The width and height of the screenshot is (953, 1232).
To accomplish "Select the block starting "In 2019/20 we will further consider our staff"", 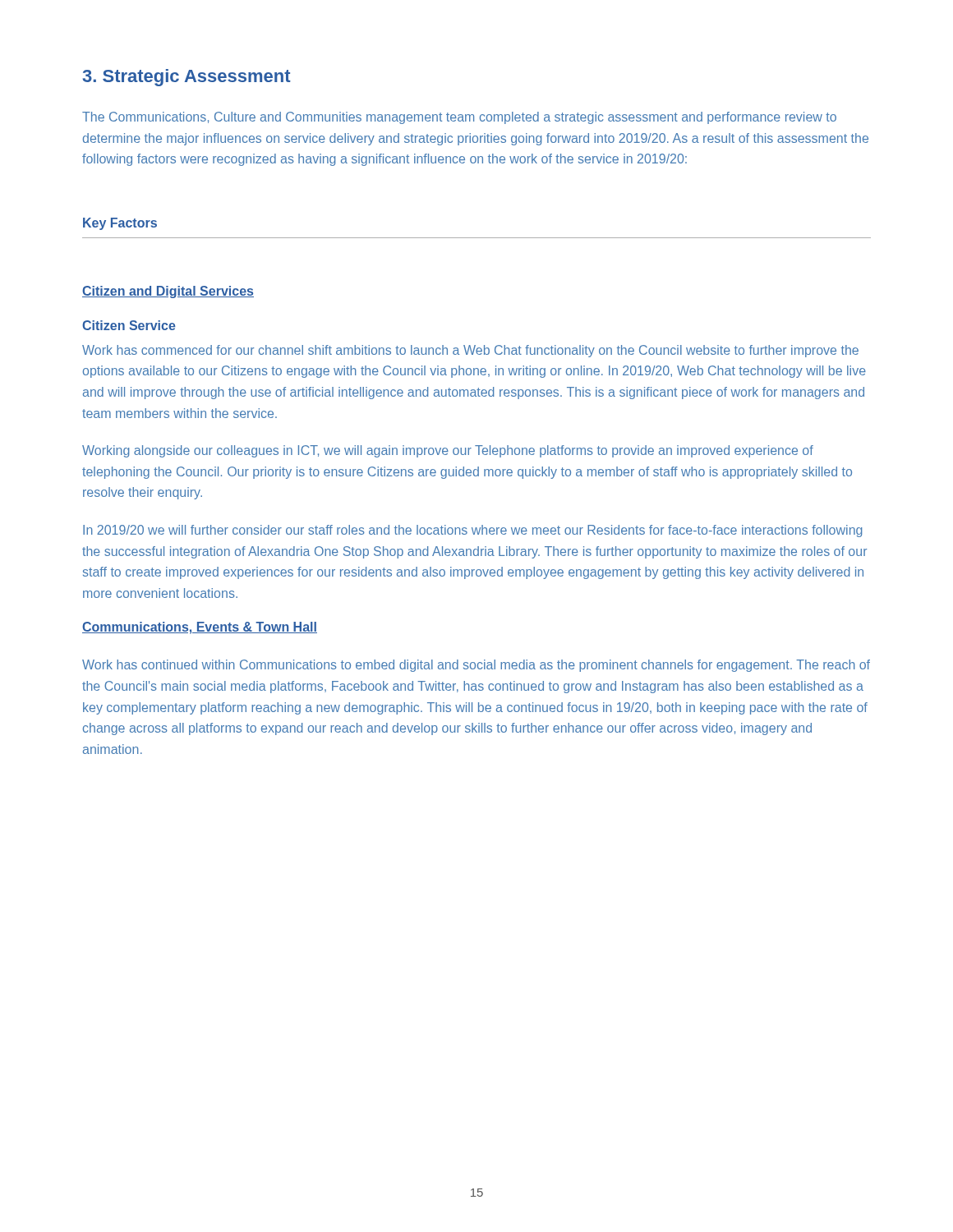I will point(475,562).
